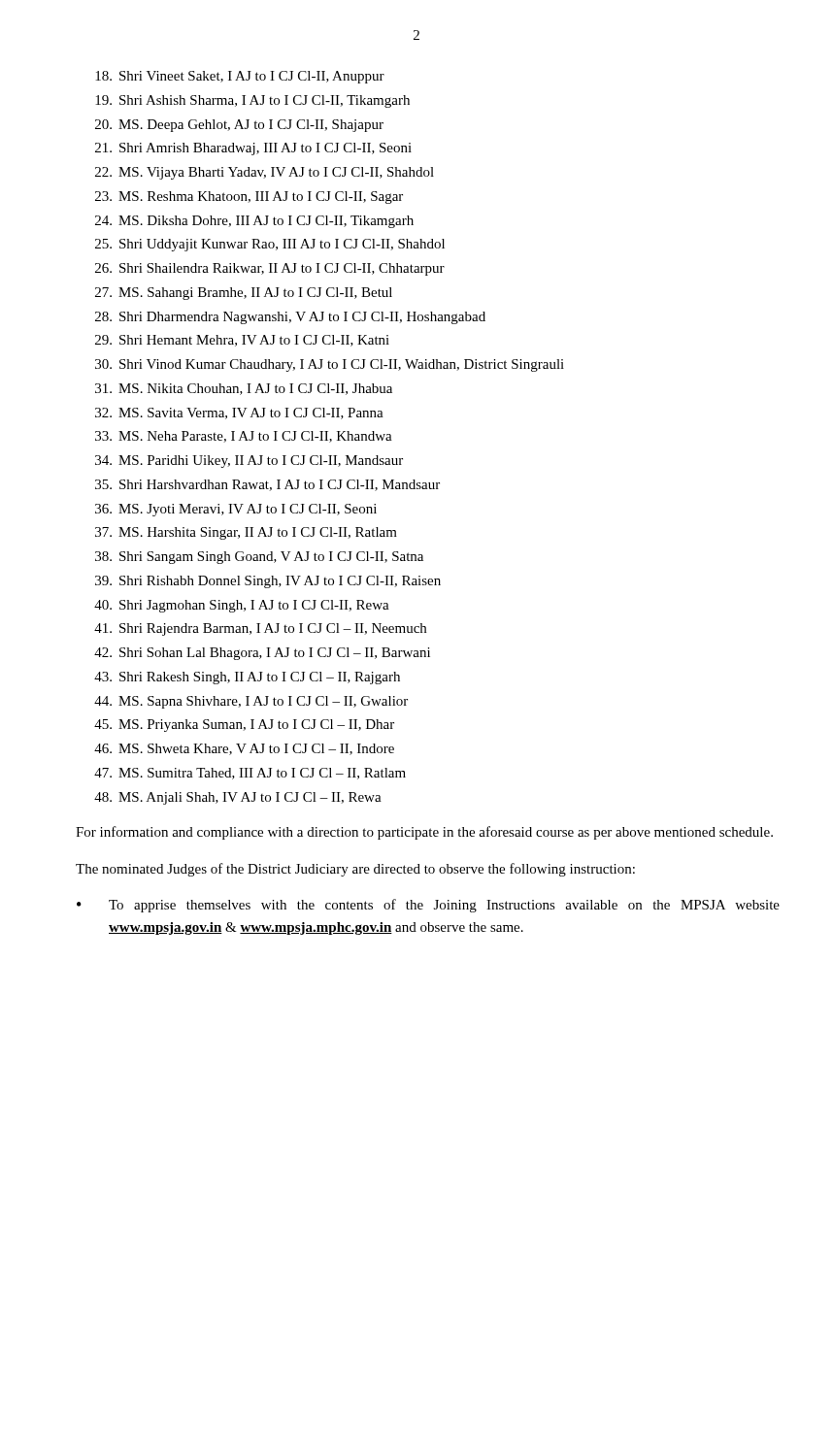Locate the block of text that opens with "30. Shri Vinod"
This screenshot has width=833, height=1456.
pos(428,365)
